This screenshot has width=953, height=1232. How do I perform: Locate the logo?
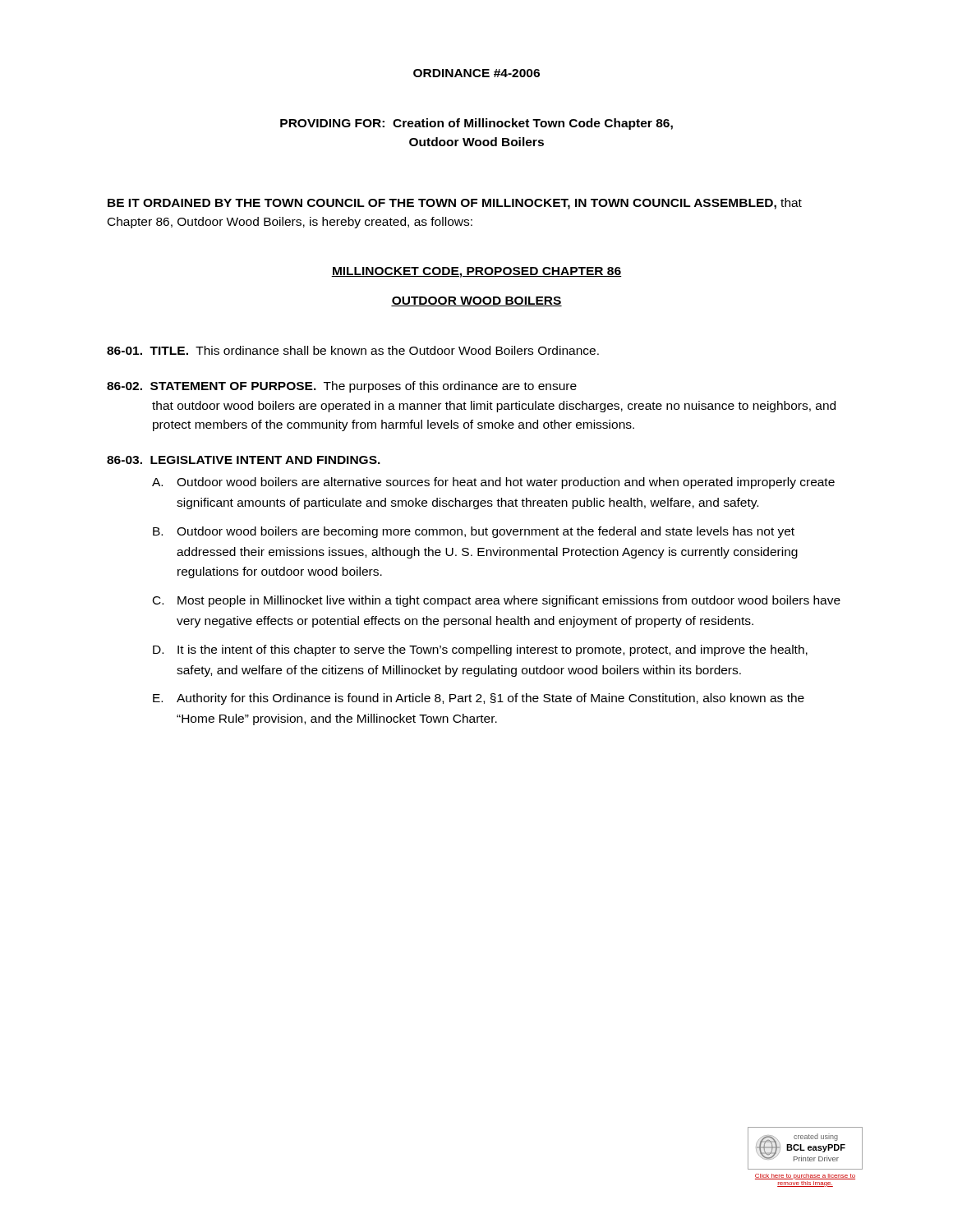805,1157
